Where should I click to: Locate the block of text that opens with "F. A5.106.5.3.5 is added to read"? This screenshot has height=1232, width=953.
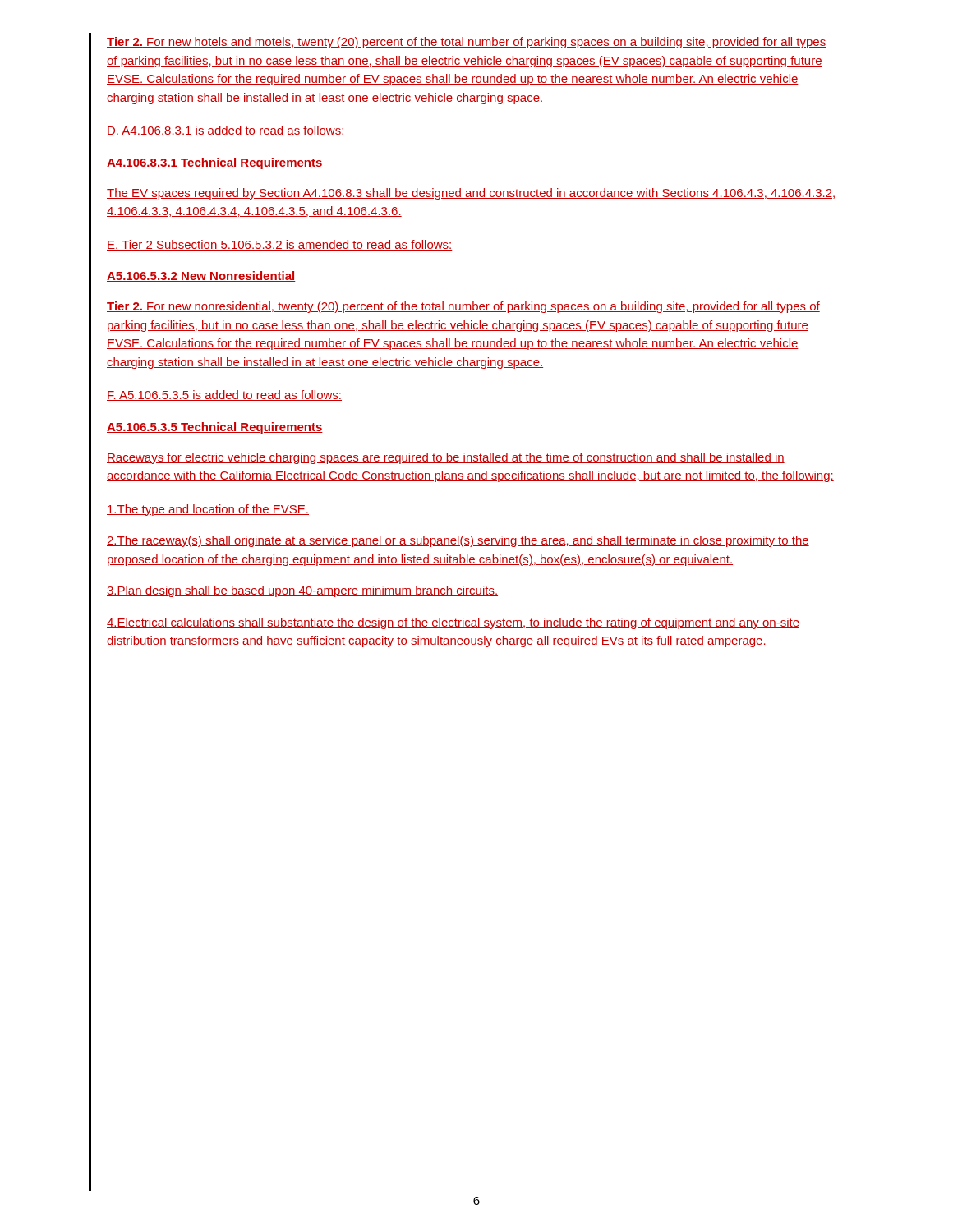click(224, 395)
